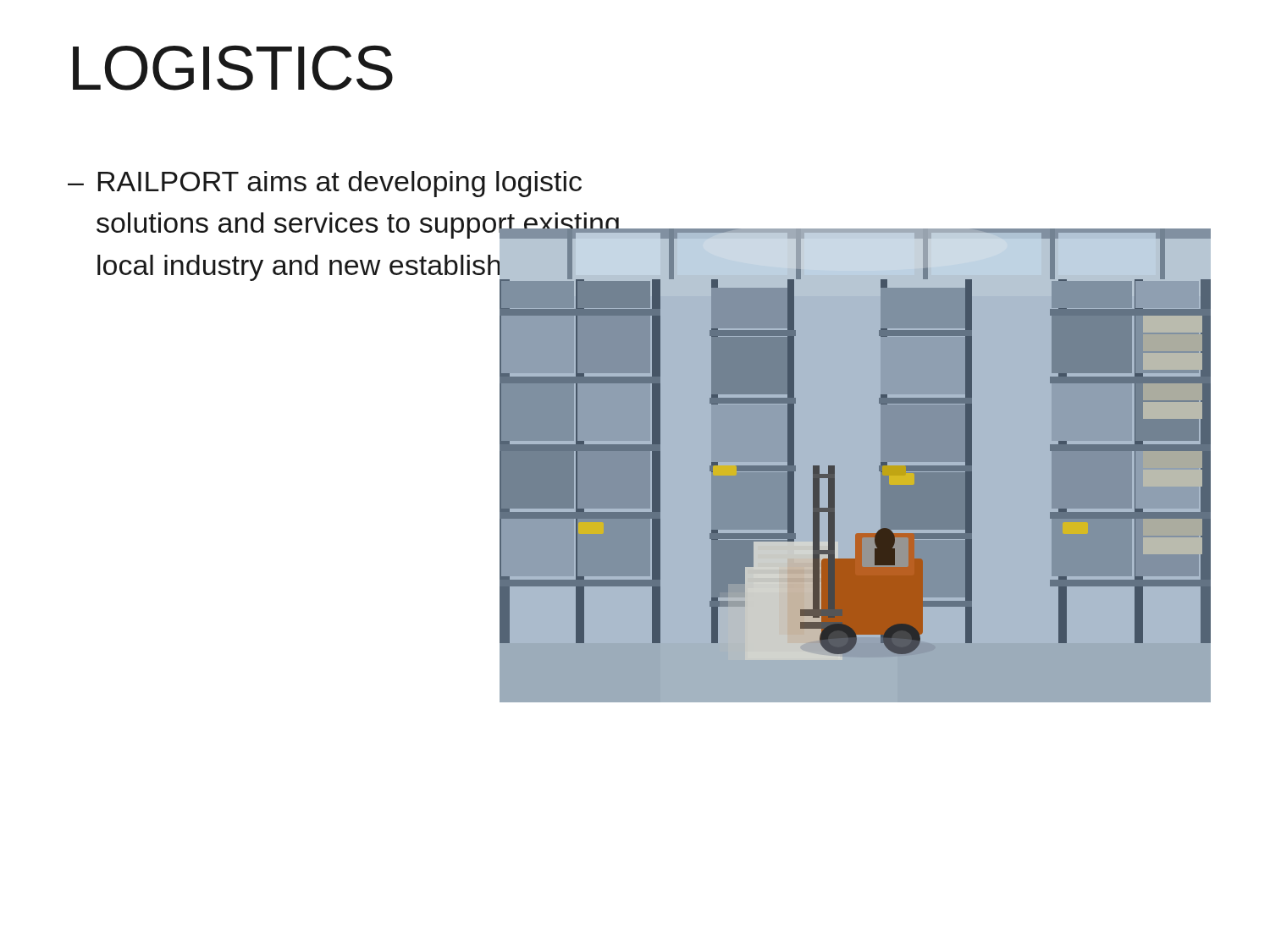Locate the block of text that opens with "– RAILPORT aims at developing logistic solutions"
This screenshot has width=1270, height=952.
(377, 223)
